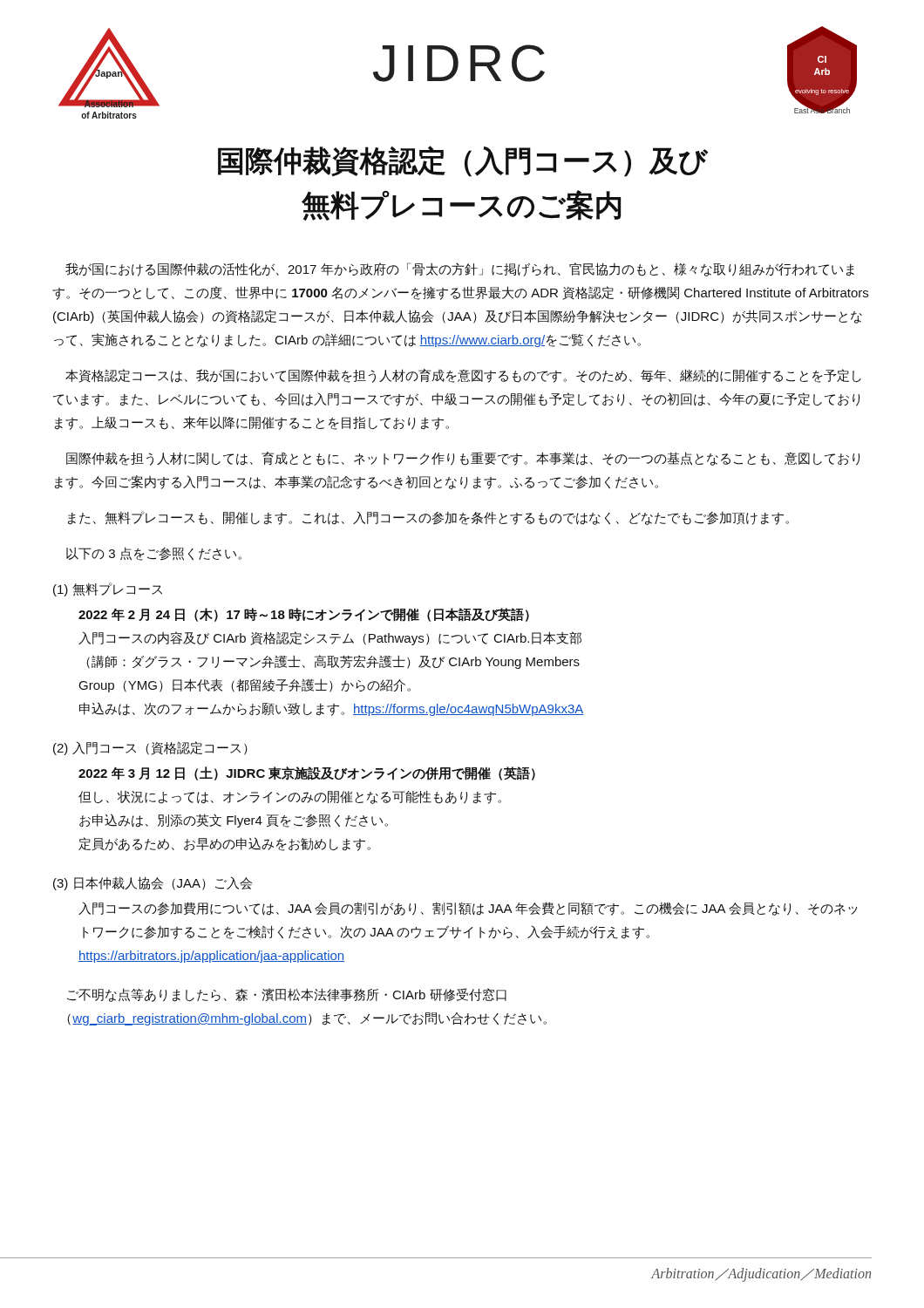Find the text starting "ご不明な点等ありましたら、森・濱田松本法律事務所・CIArb 研修受付窓口 （wg_ciarb_registration@mhm-global.com）まで、メールでお問い合わせください。"

click(x=304, y=1006)
